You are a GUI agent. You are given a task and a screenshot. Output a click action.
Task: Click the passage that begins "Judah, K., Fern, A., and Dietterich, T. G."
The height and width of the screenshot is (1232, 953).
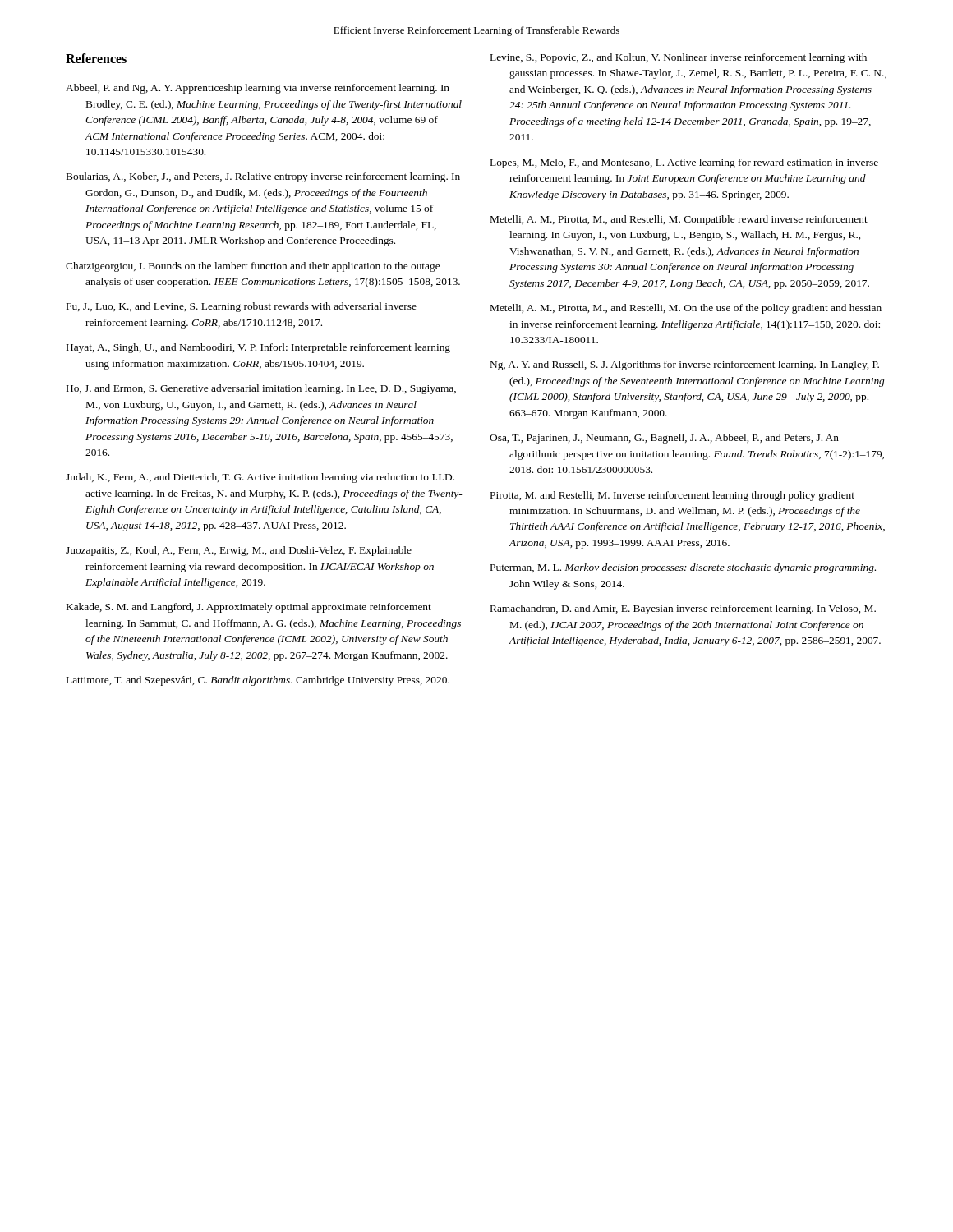coord(264,501)
